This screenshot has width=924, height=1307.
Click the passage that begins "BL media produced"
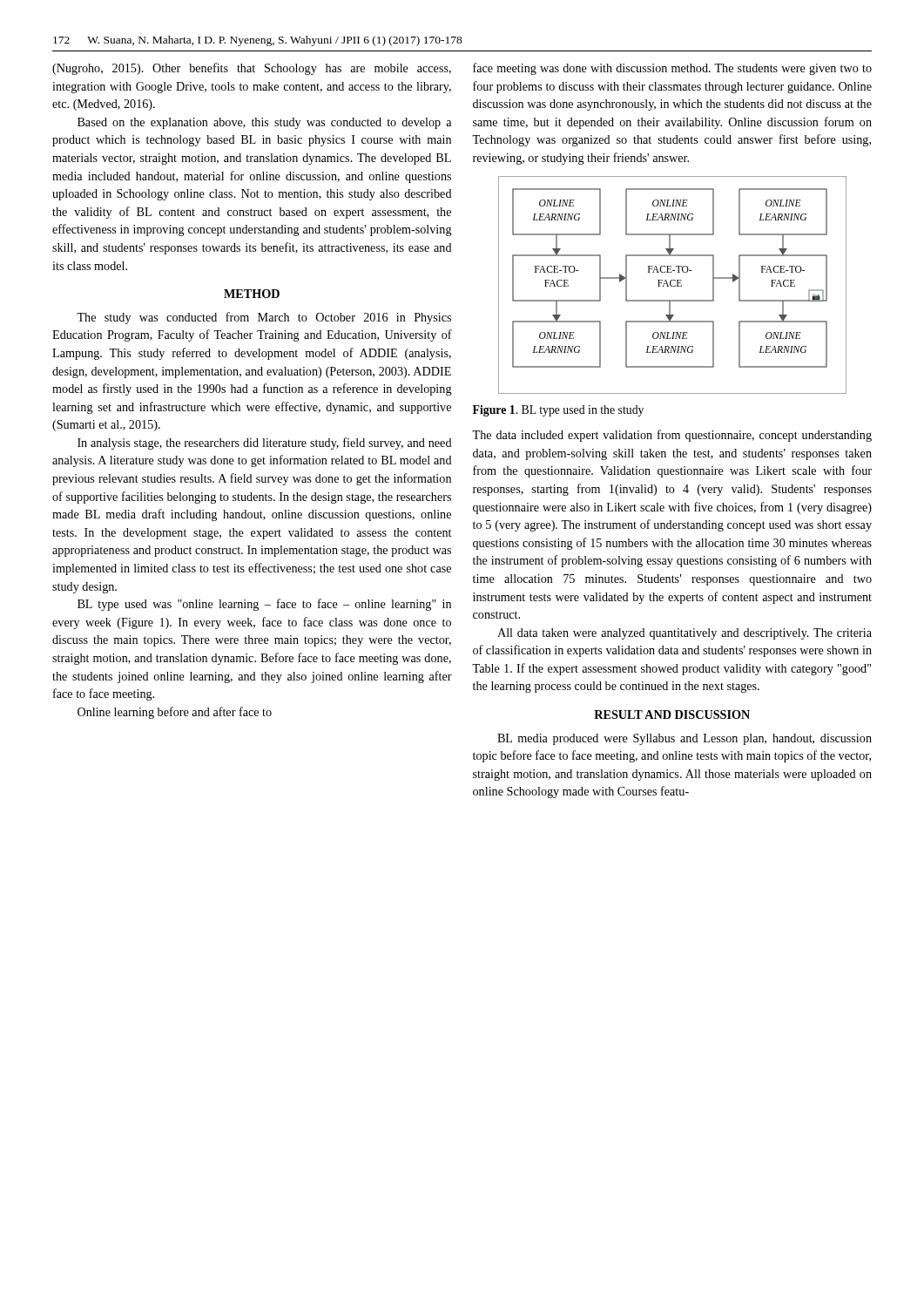pos(672,765)
